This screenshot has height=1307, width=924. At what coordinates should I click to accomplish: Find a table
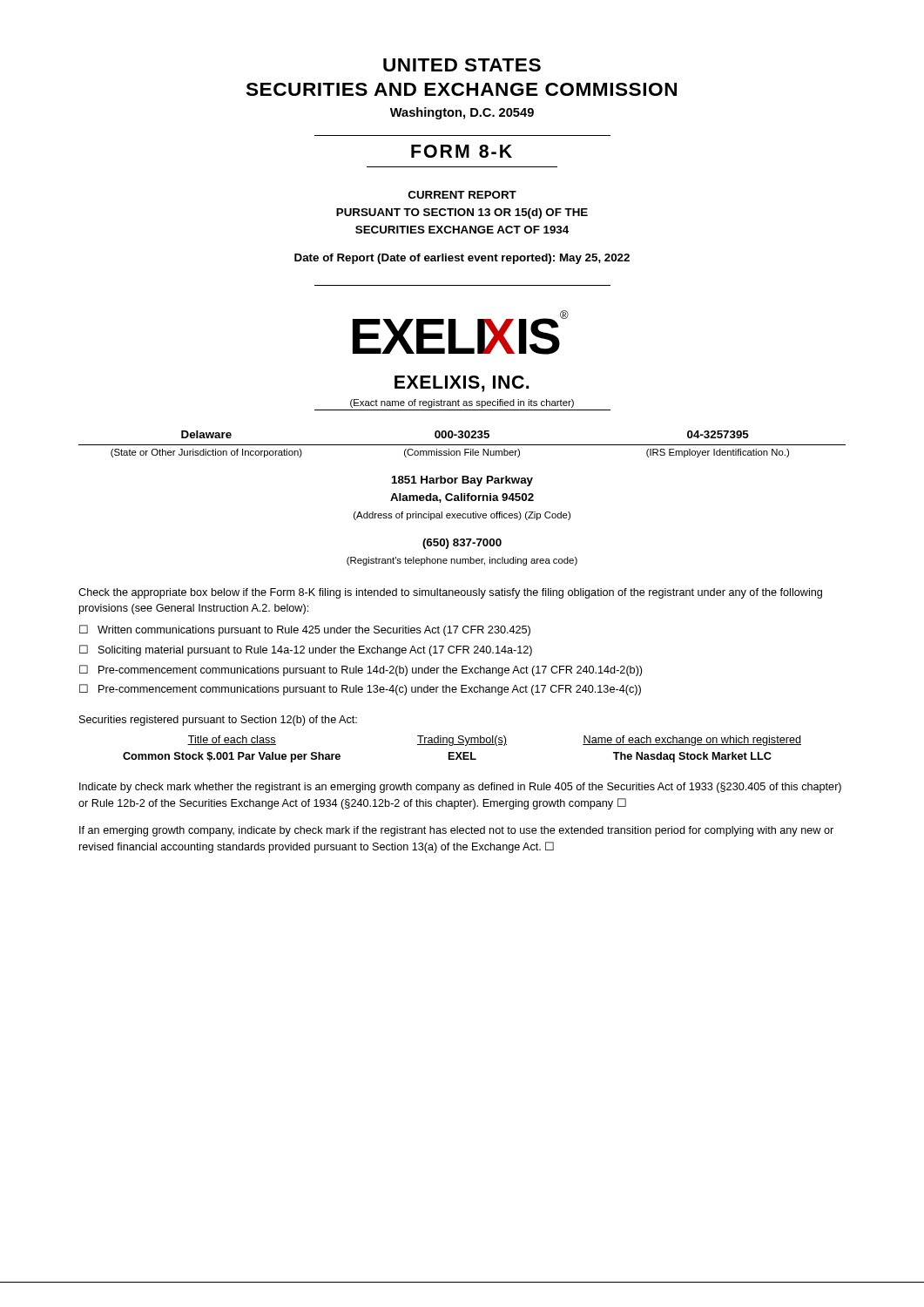point(462,748)
